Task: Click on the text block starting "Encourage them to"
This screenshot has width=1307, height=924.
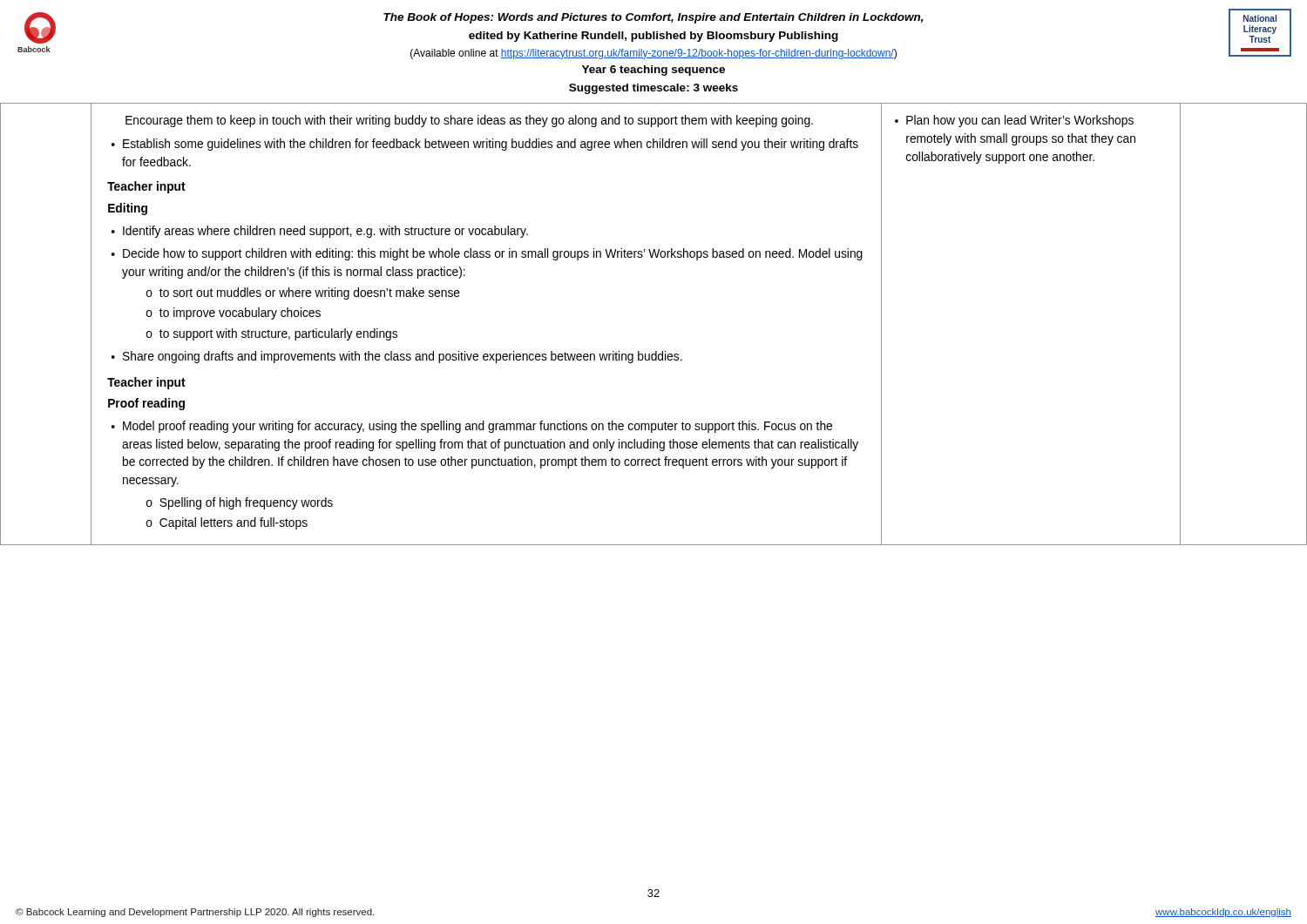Action: tap(469, 121)
